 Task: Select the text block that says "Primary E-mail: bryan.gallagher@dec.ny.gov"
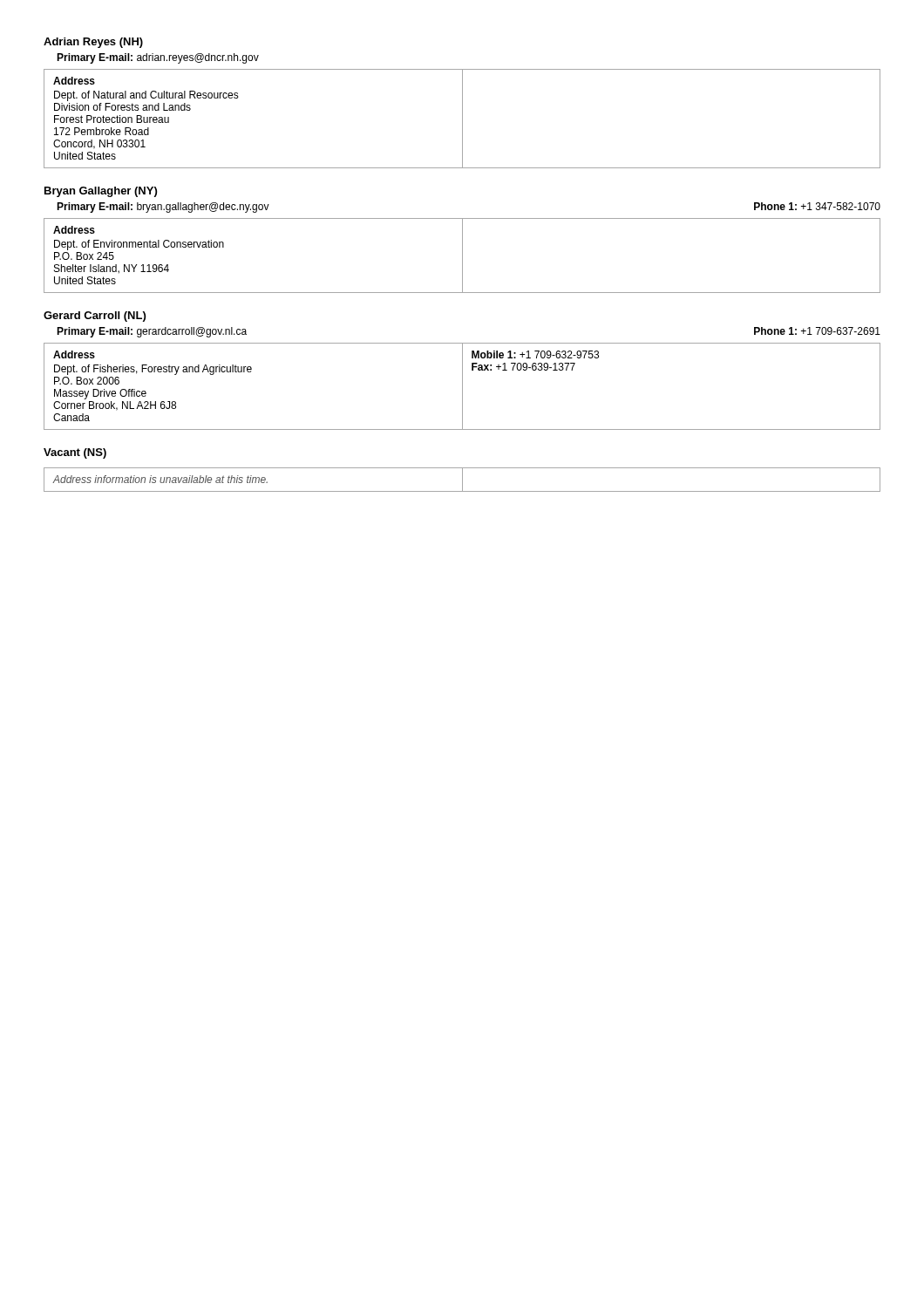pyautogui.click(x=469, y=207)
